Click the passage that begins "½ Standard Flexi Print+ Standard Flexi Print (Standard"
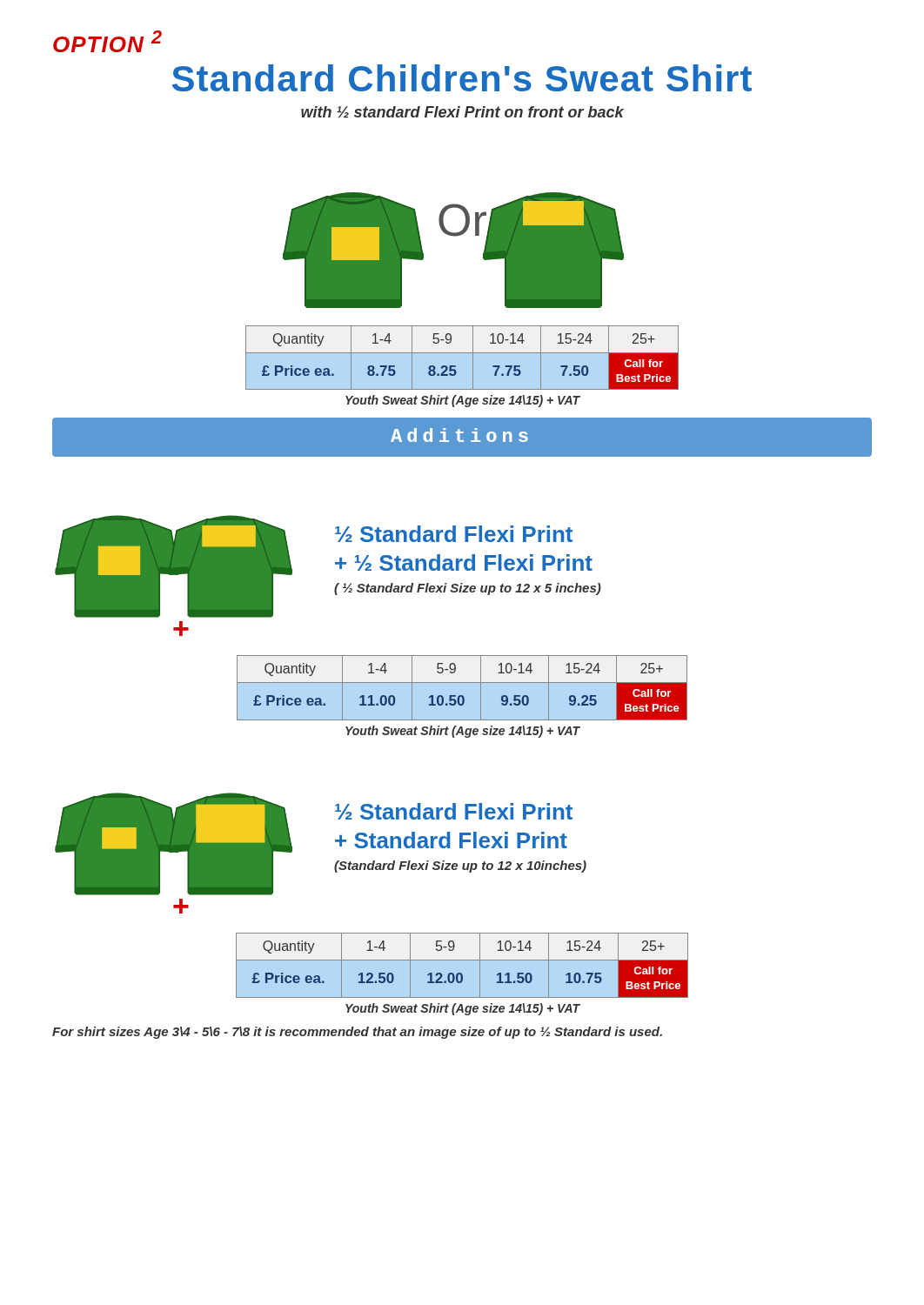 [454, 811]
